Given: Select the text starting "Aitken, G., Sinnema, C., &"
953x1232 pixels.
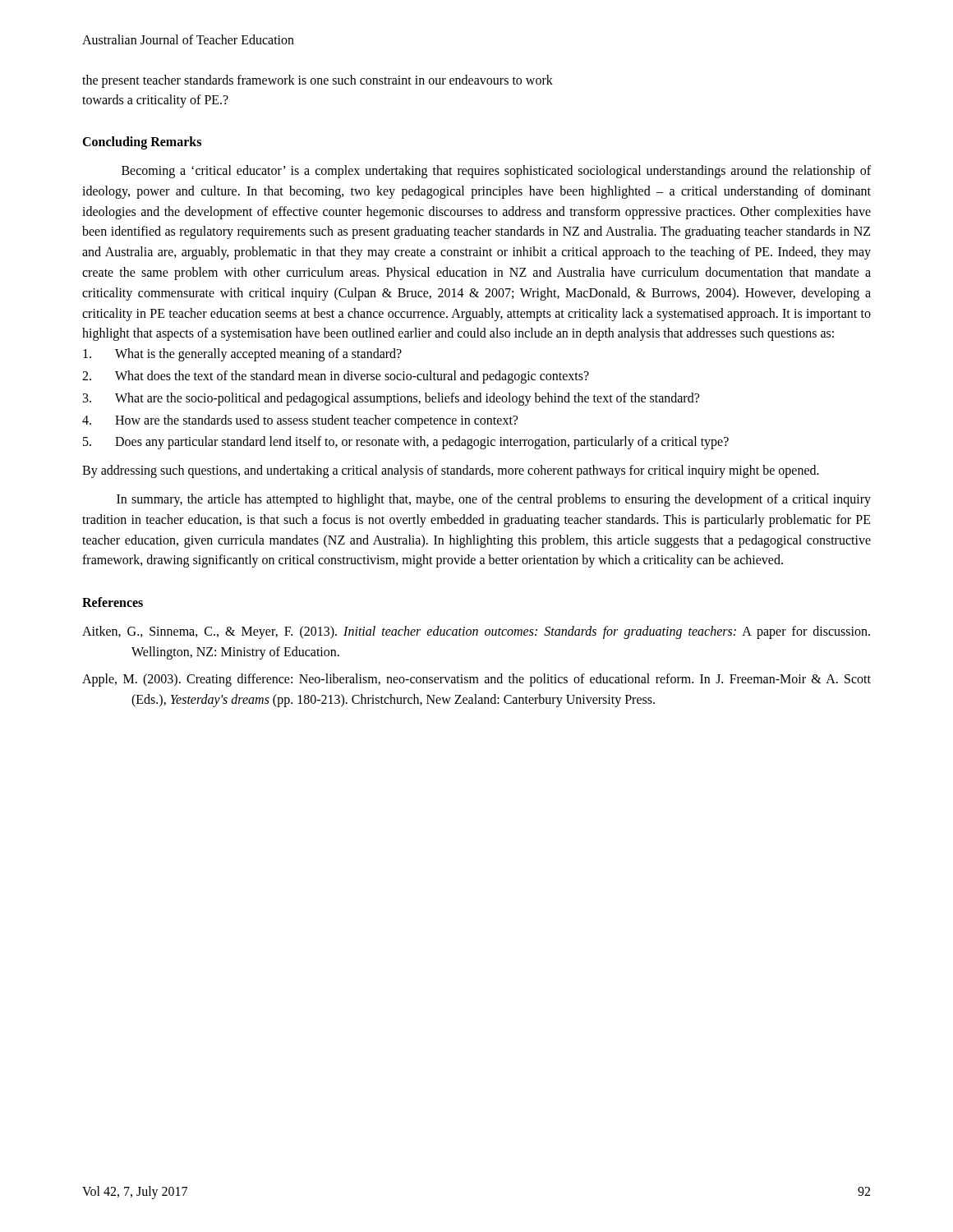Looking at the screenshot, I should [476, 642].
